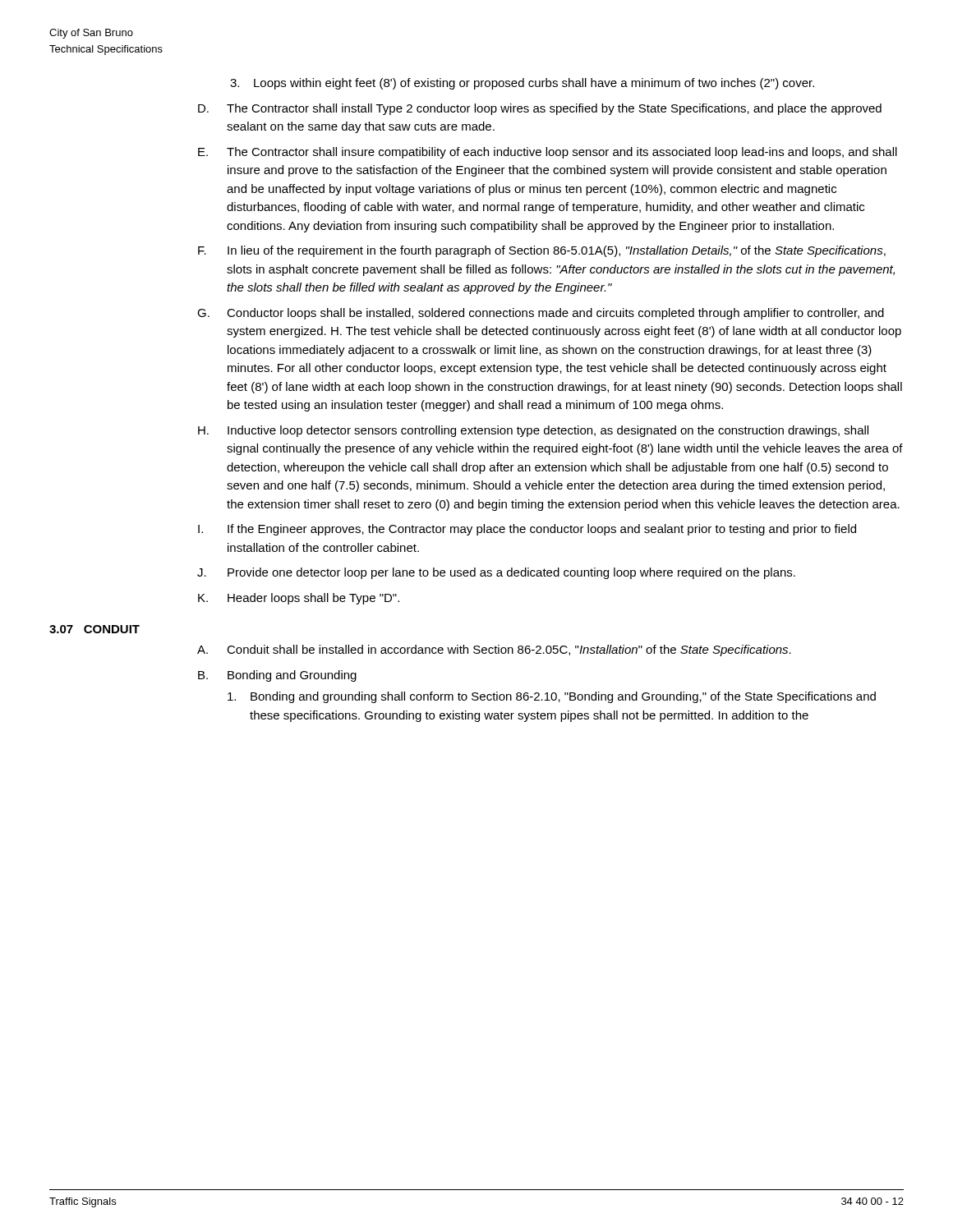
Task: Click on the text block starting "D. The Contractor shall"
Action: pos(550,117)
